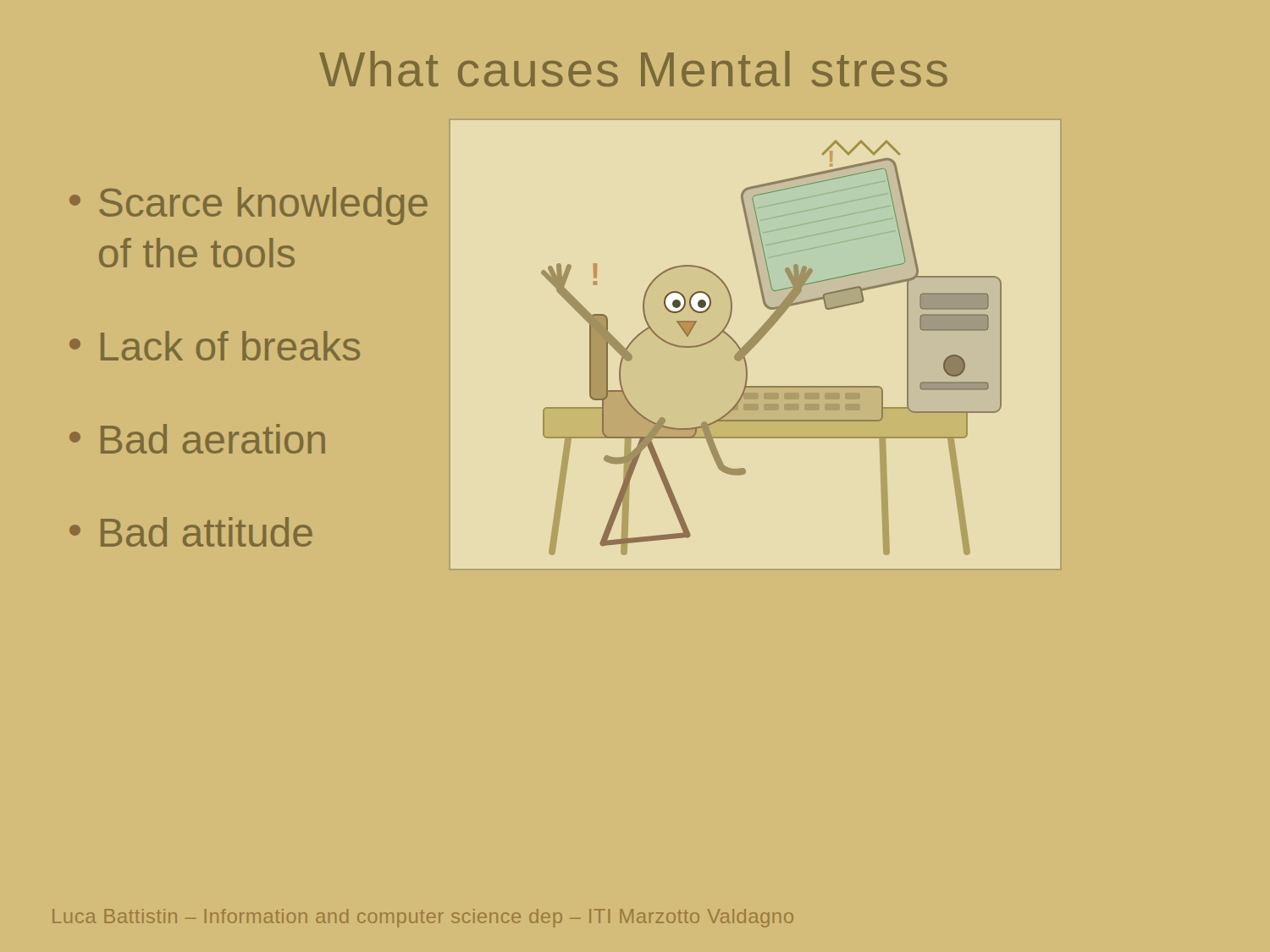Select the list item containing "• Bad attitude"
Image resolution: width=1270 pixels, height=952 pixels.
(258, 533)
